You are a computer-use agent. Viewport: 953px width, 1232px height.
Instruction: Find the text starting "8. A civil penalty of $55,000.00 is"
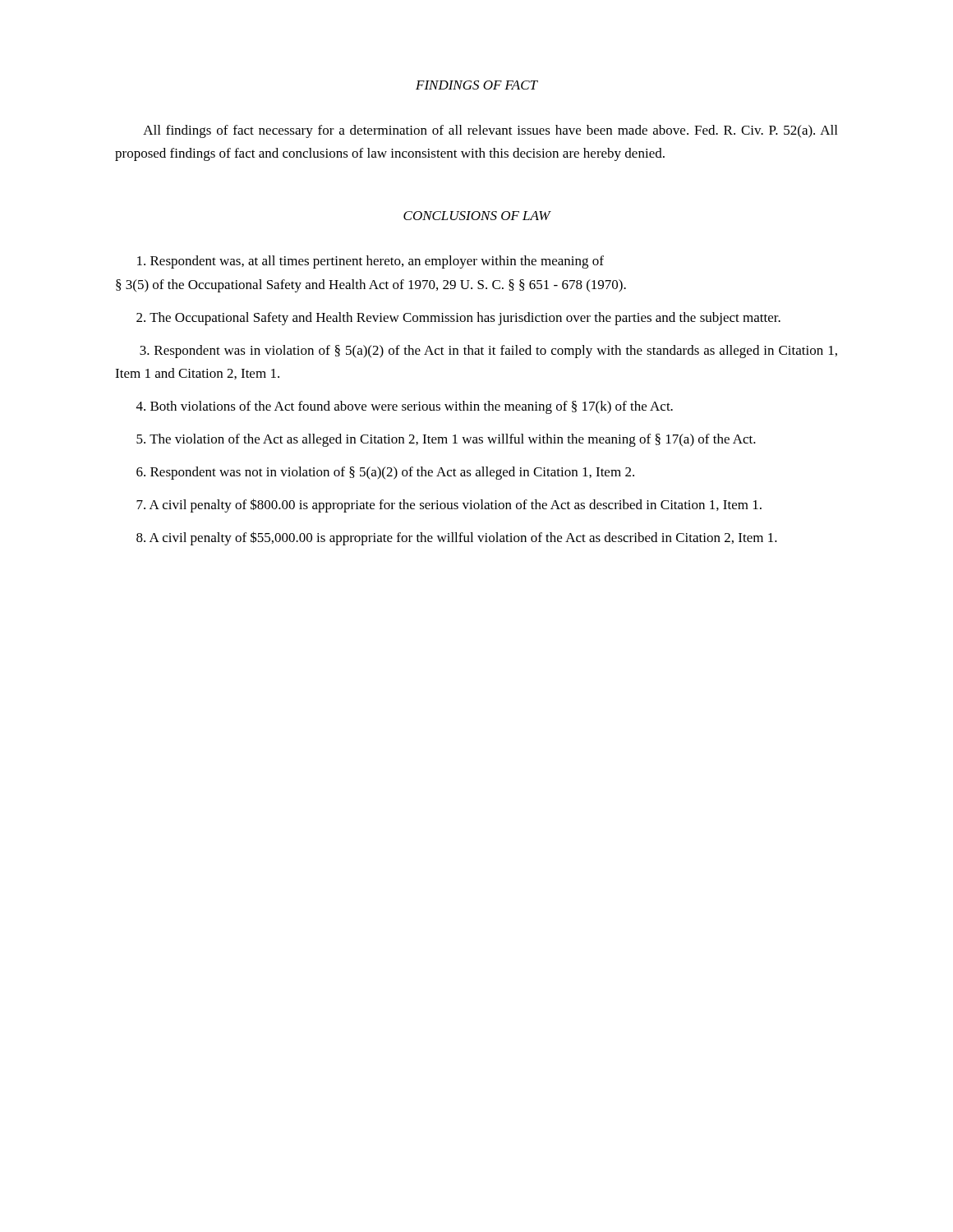(x=446, y=537)
